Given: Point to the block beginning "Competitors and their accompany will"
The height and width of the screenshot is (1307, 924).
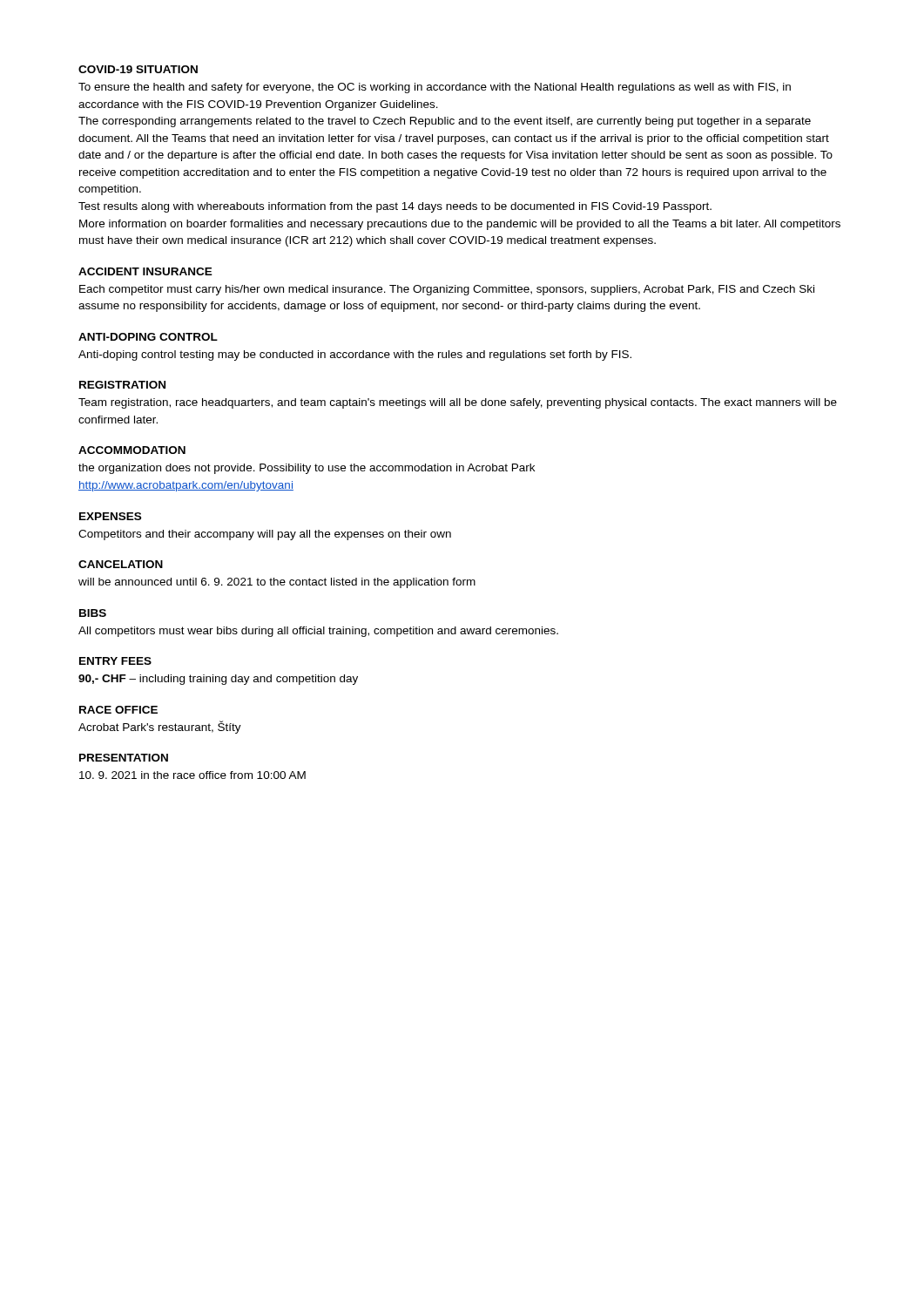Looking at the screenshot, I should point(462,534).
